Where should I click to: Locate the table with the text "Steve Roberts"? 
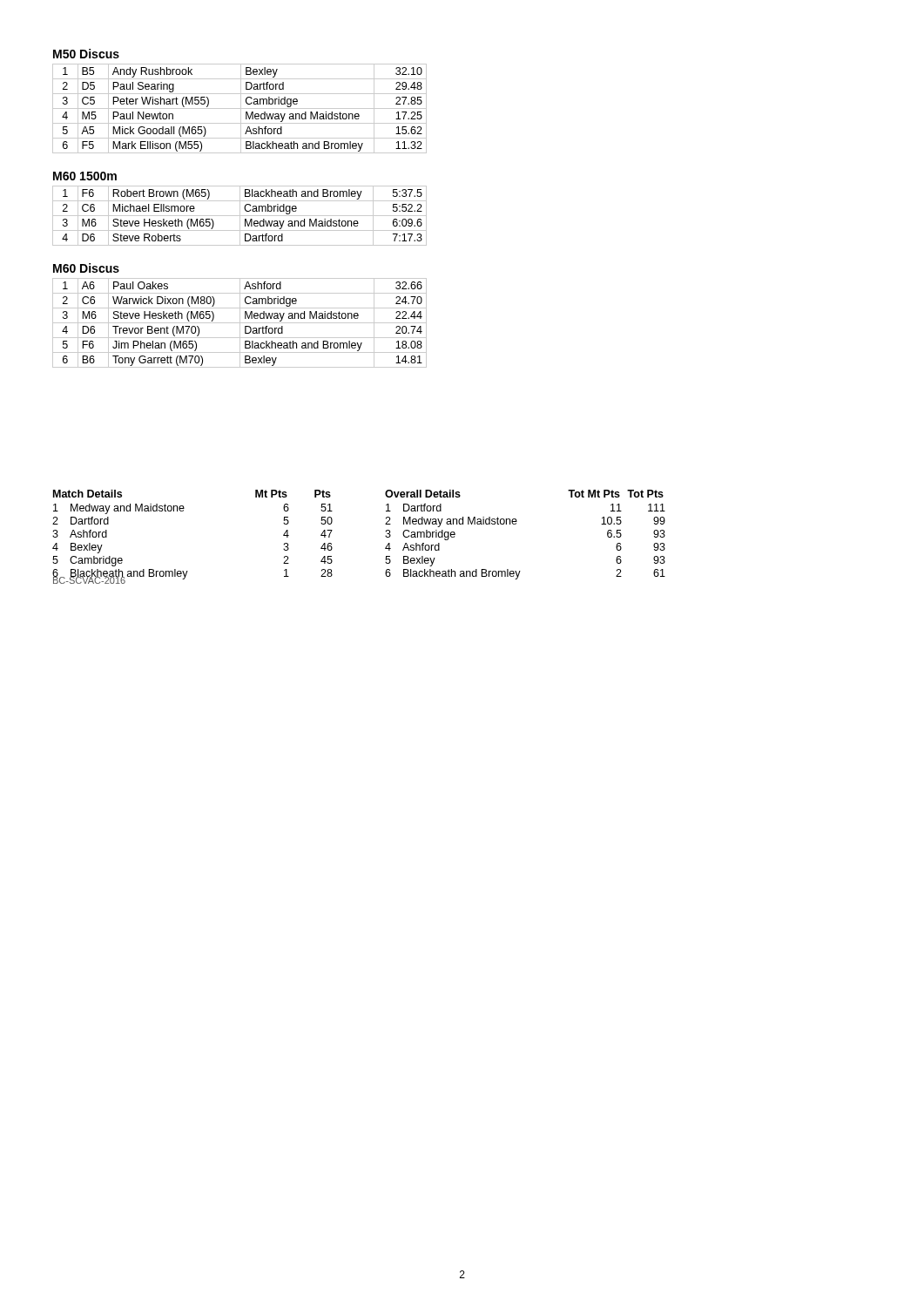296,216
